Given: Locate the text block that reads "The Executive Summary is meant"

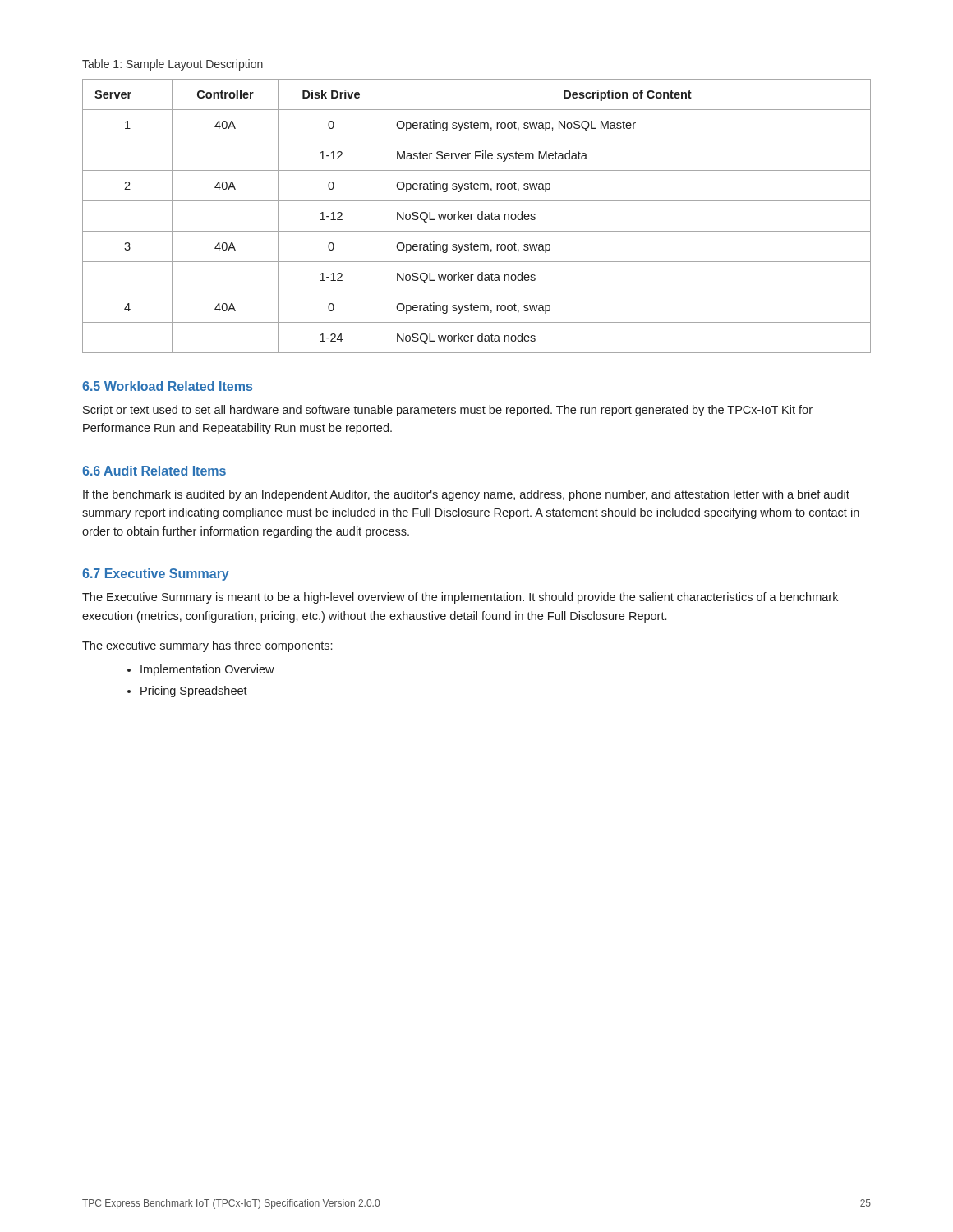Looking at the screenshot, I should (460, 607).
